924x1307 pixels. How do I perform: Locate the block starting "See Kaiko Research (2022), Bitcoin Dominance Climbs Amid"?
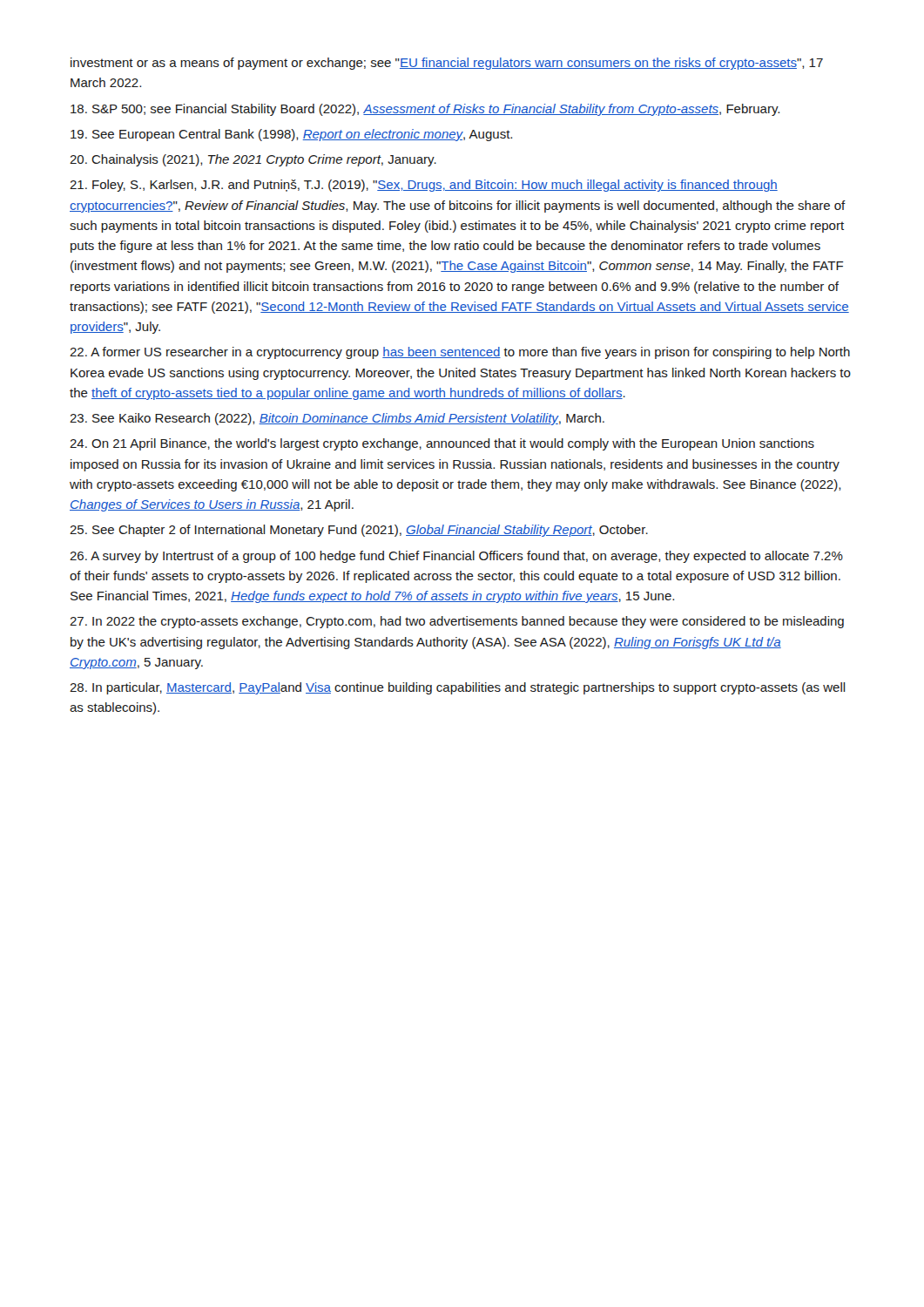point(462,418)
